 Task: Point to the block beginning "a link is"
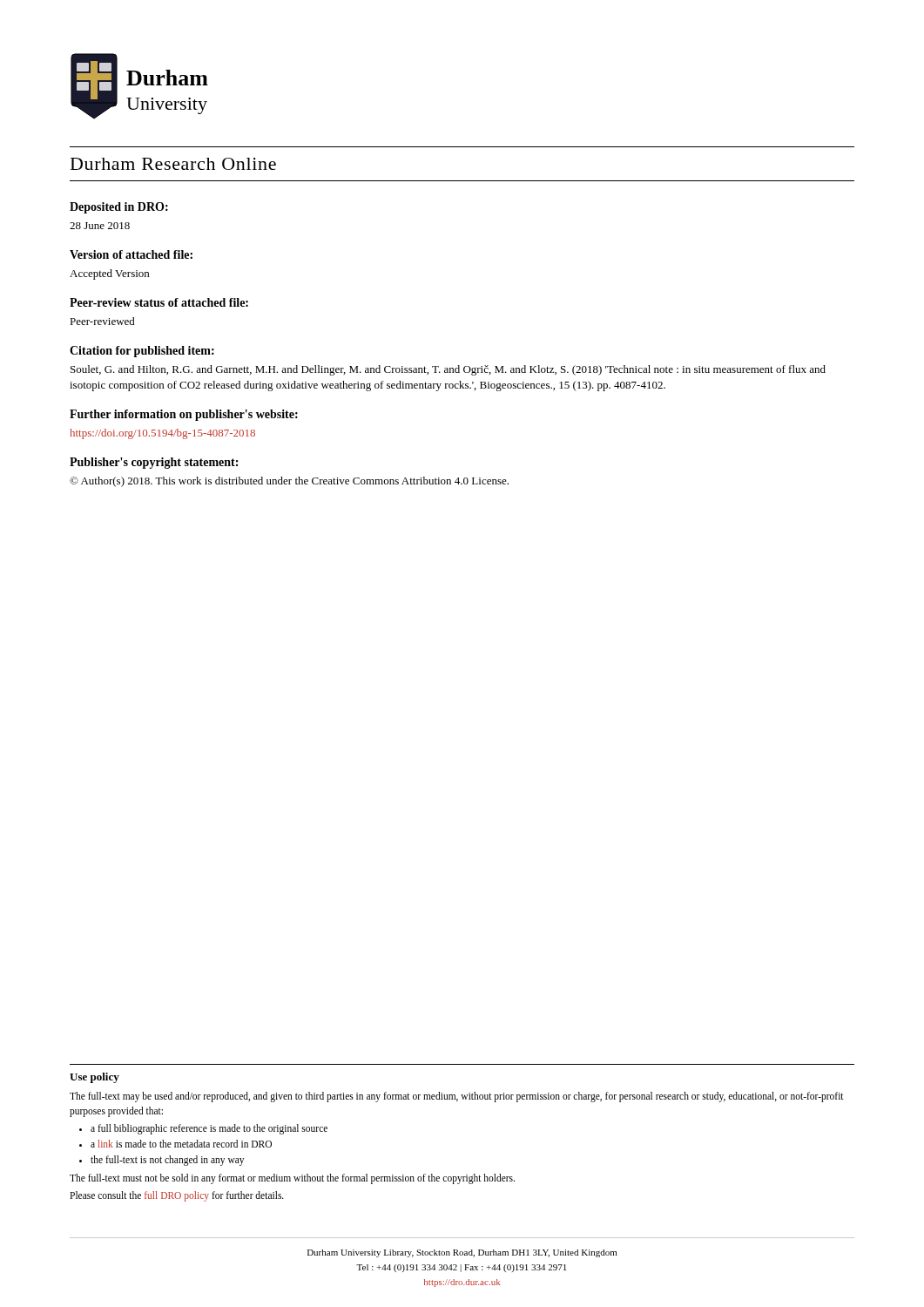coord(181,1144)
